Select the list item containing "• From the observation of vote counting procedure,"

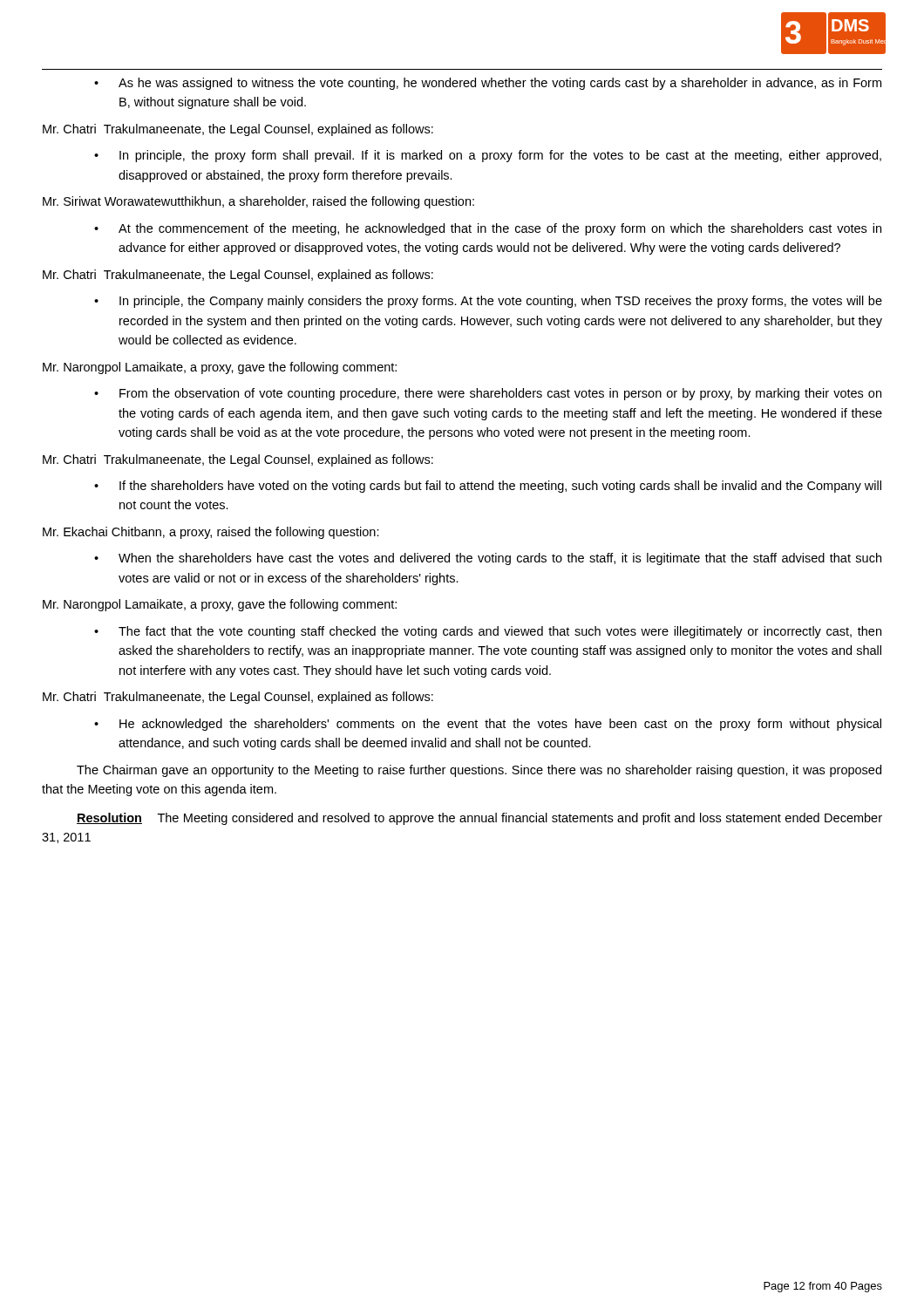488,413
